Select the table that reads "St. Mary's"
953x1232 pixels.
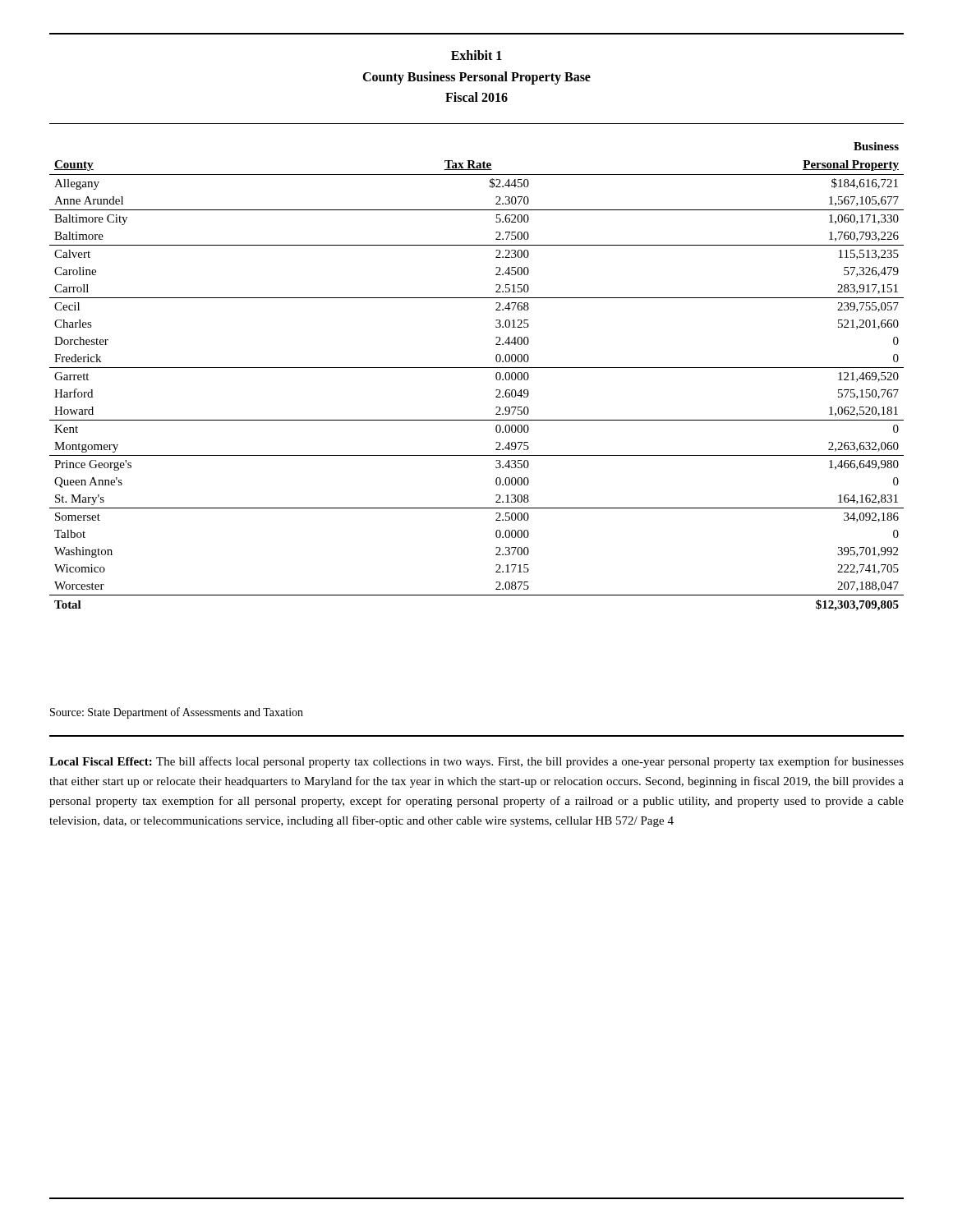coord(476,368)
